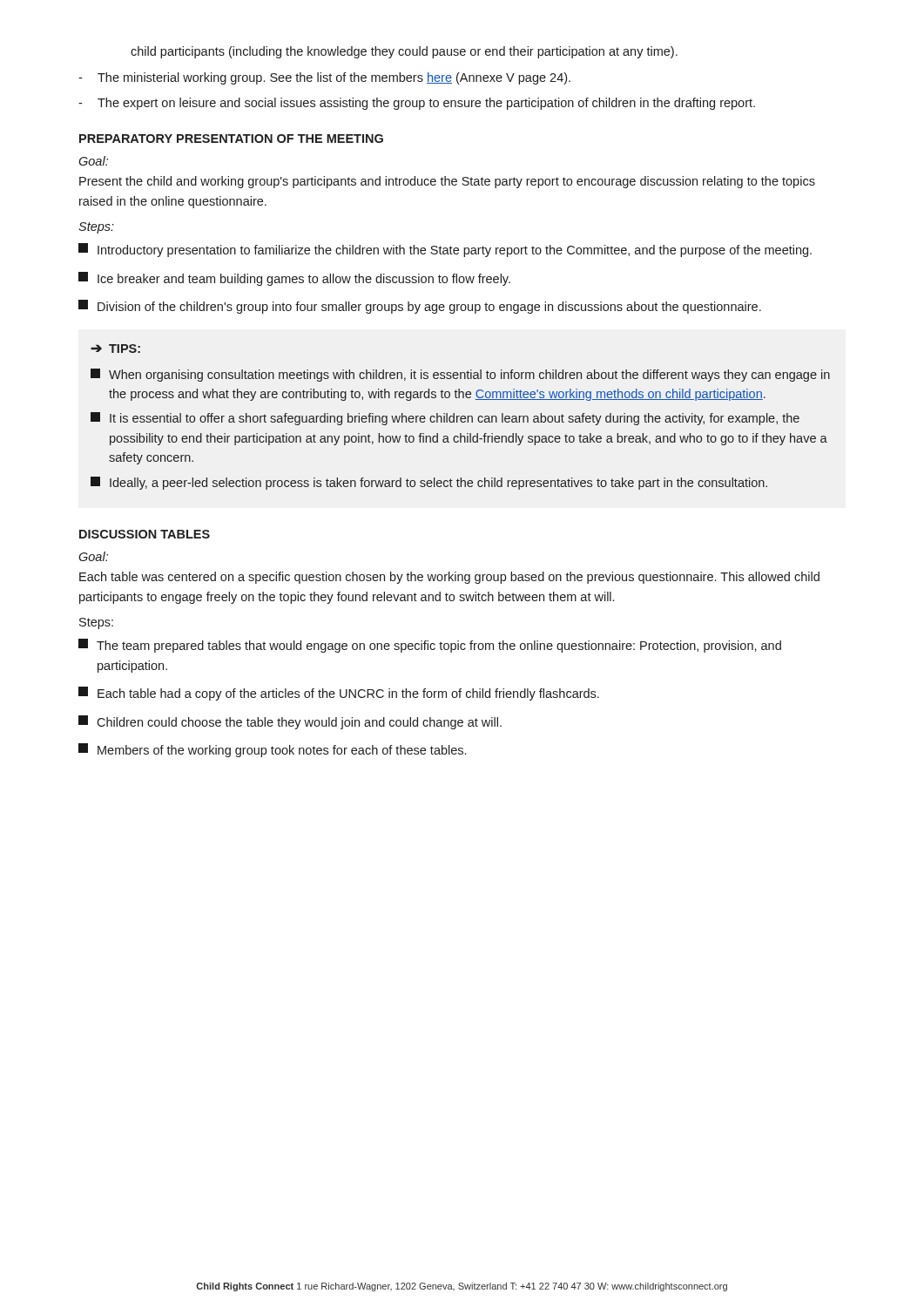Point to the block beginning "child participants (including the"
924x1307 pixels.
pyautogui.click(x=404, y=51)
